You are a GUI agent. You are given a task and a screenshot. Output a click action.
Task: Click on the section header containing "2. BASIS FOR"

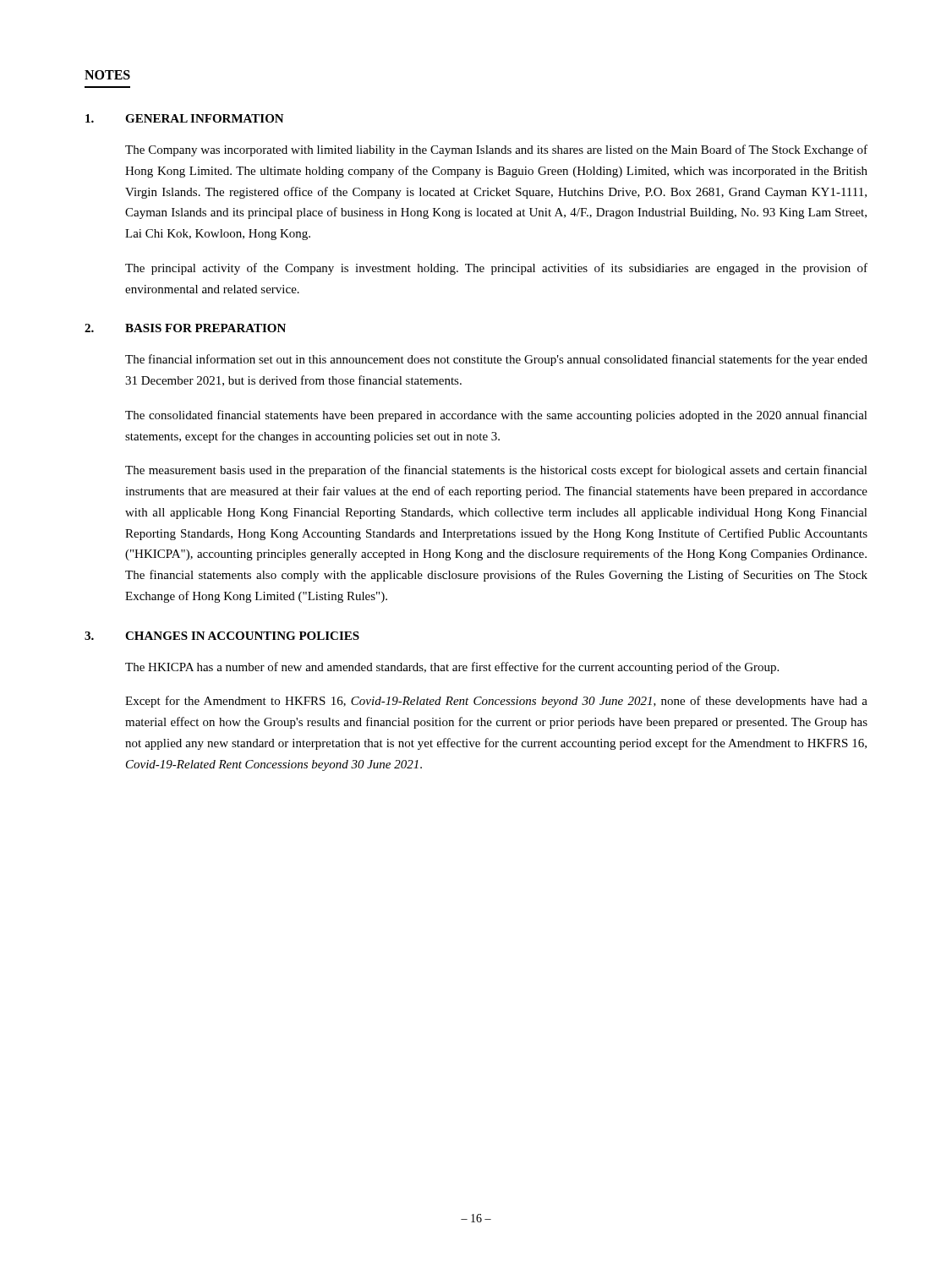click(185, 329)
